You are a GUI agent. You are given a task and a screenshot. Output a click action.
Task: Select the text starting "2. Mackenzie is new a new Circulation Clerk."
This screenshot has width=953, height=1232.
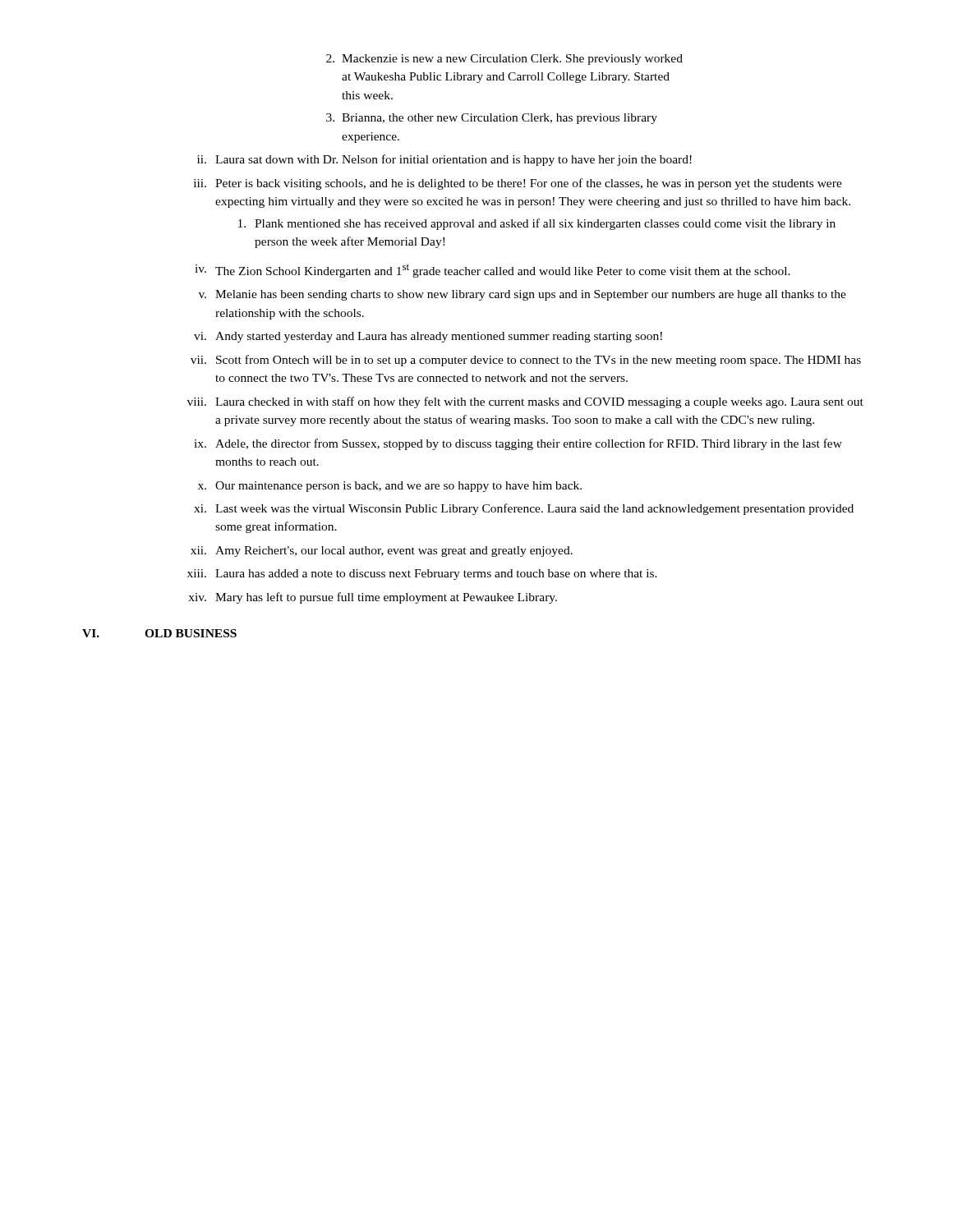click(504, 60)
